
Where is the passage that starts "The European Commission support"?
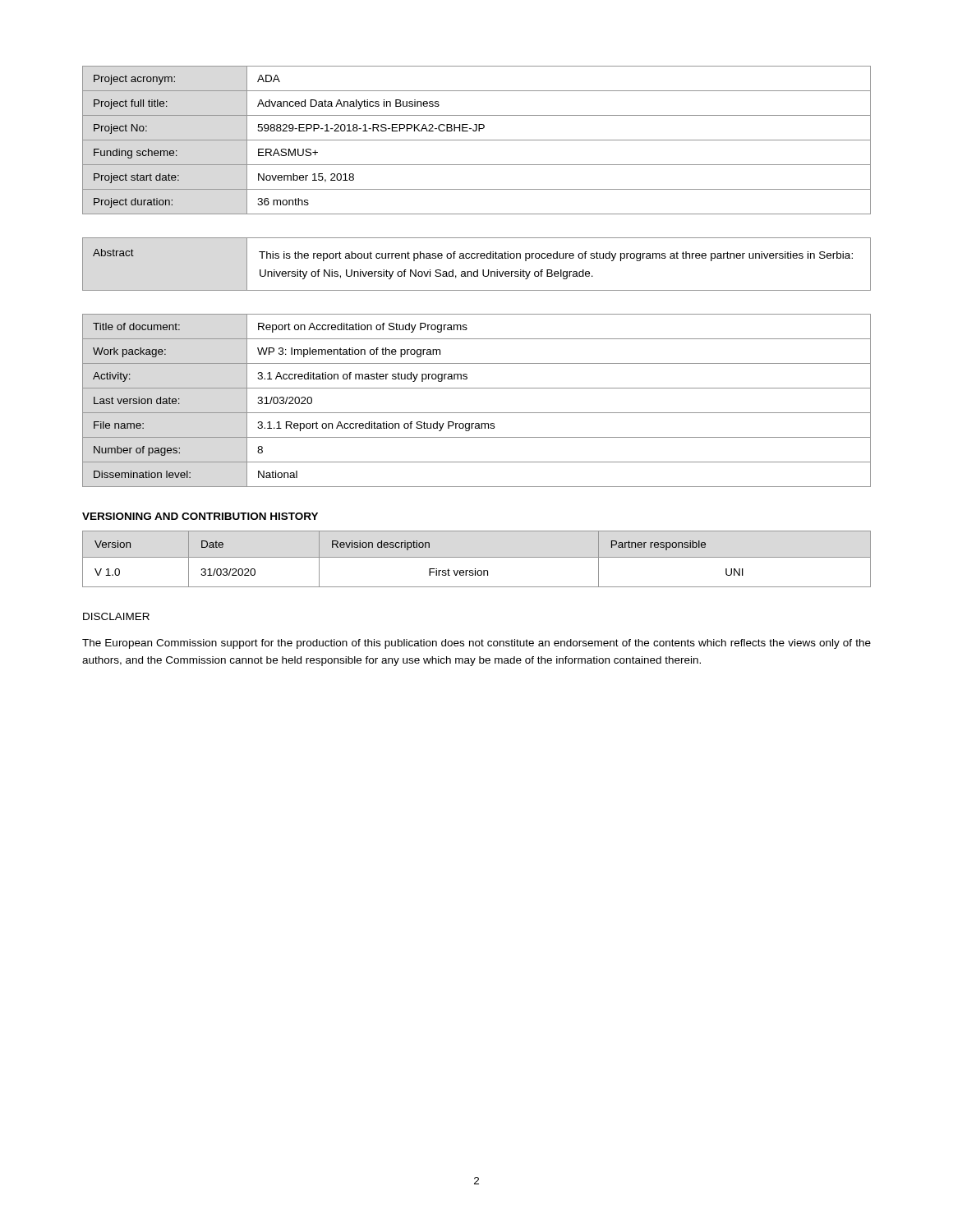pos(476,652)
